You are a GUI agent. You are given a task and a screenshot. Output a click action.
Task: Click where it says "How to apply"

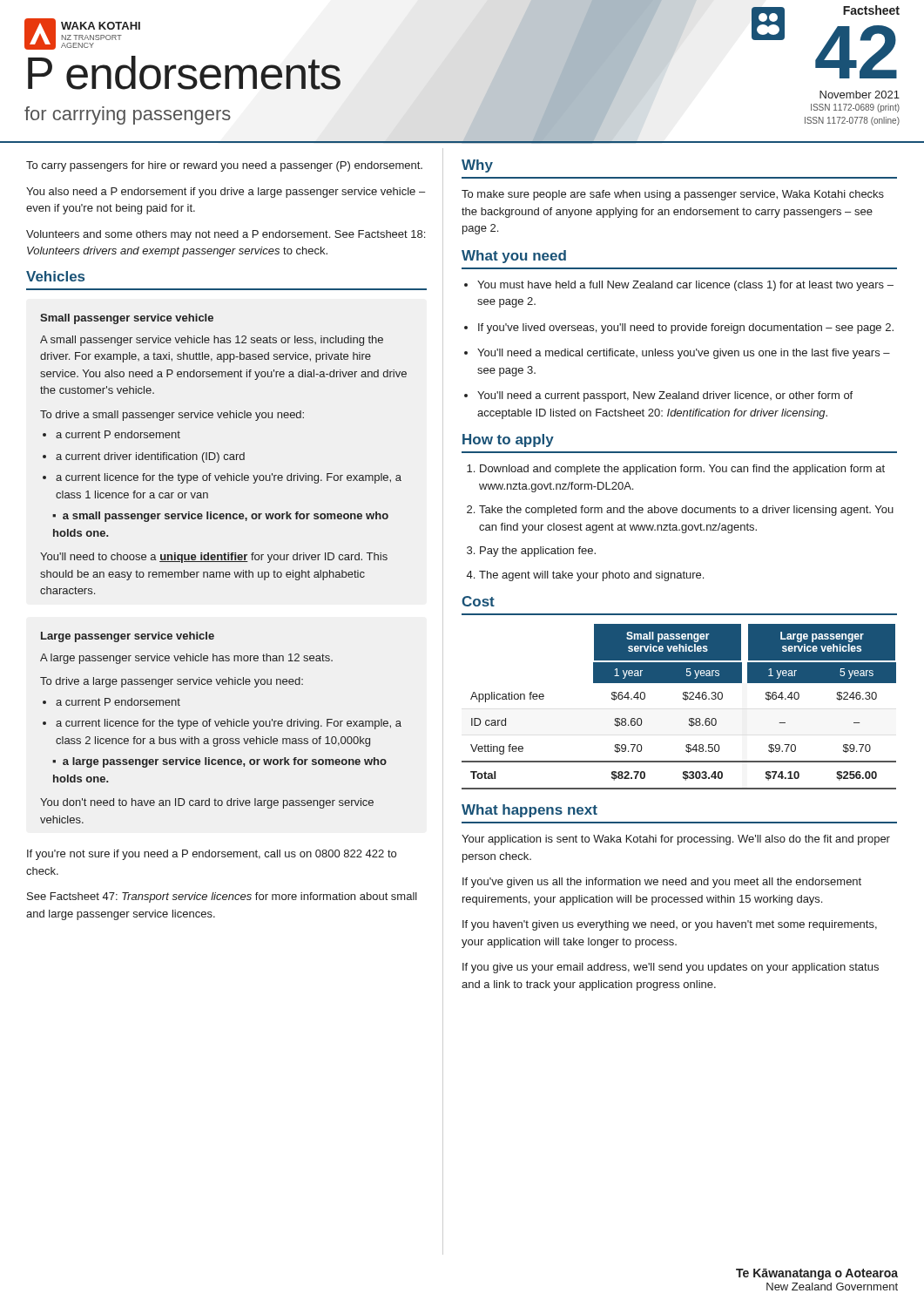[508, 440]
